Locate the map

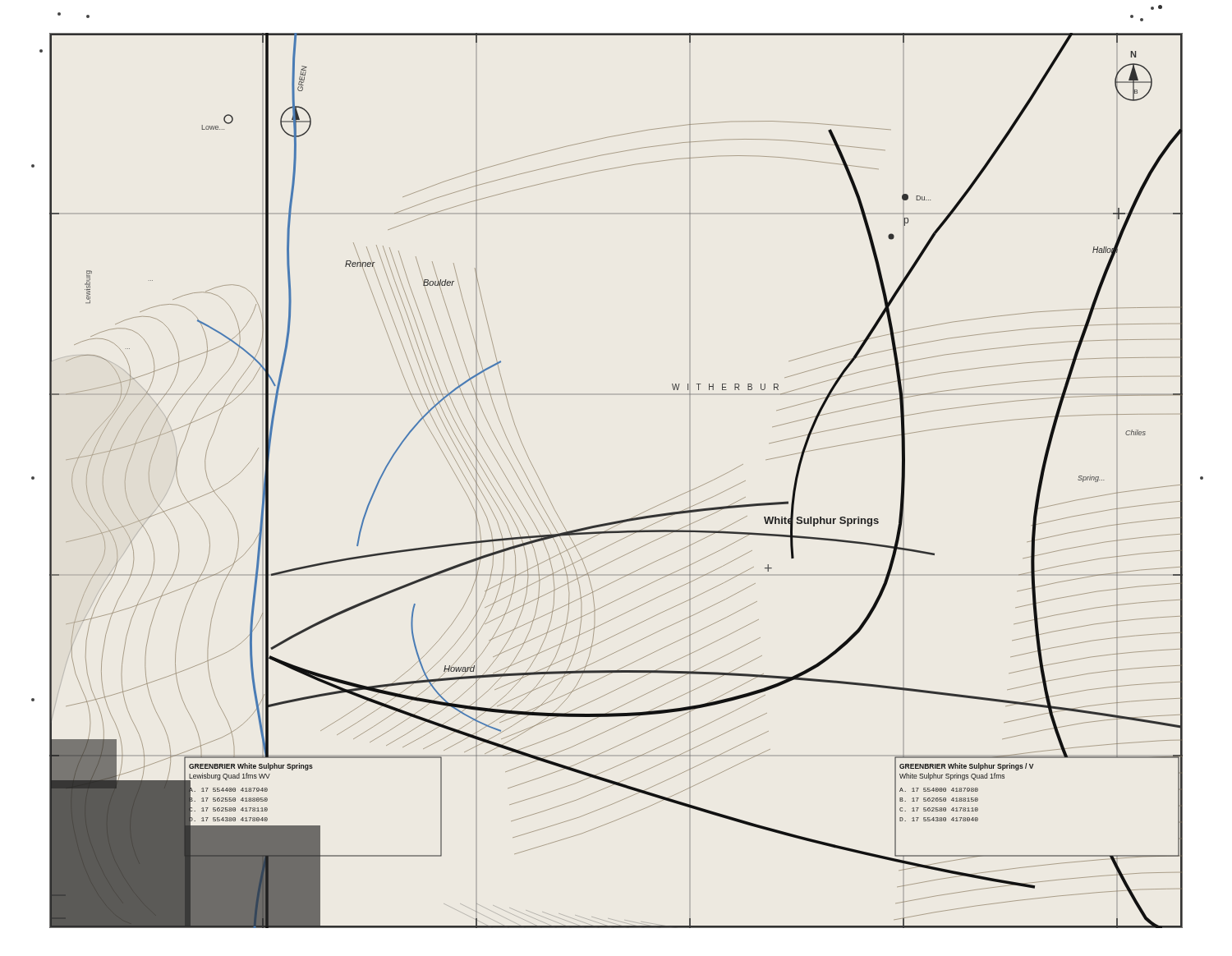[x=616, y=480]
